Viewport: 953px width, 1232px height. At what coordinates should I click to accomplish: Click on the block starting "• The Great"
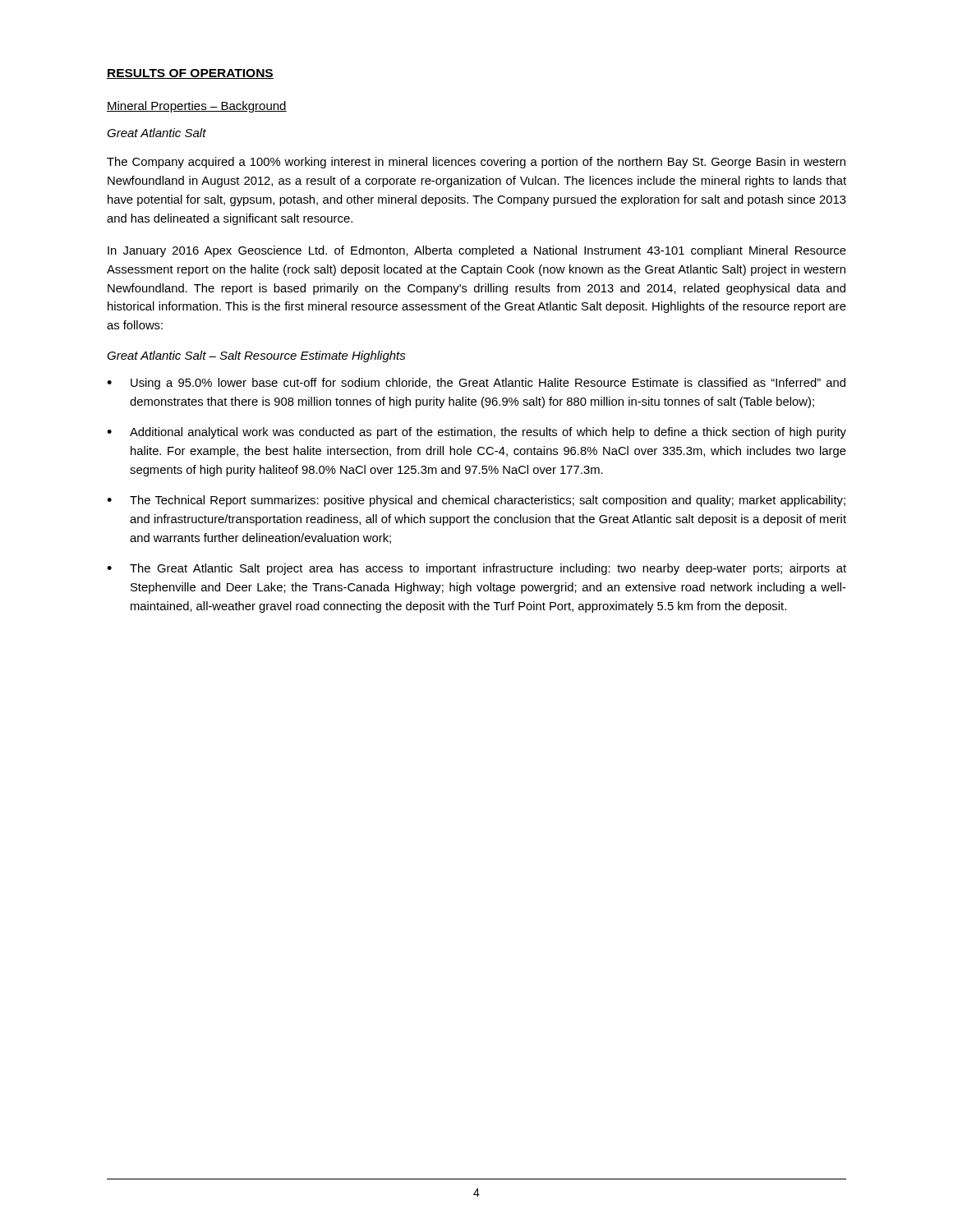click(x=476, y=587)
